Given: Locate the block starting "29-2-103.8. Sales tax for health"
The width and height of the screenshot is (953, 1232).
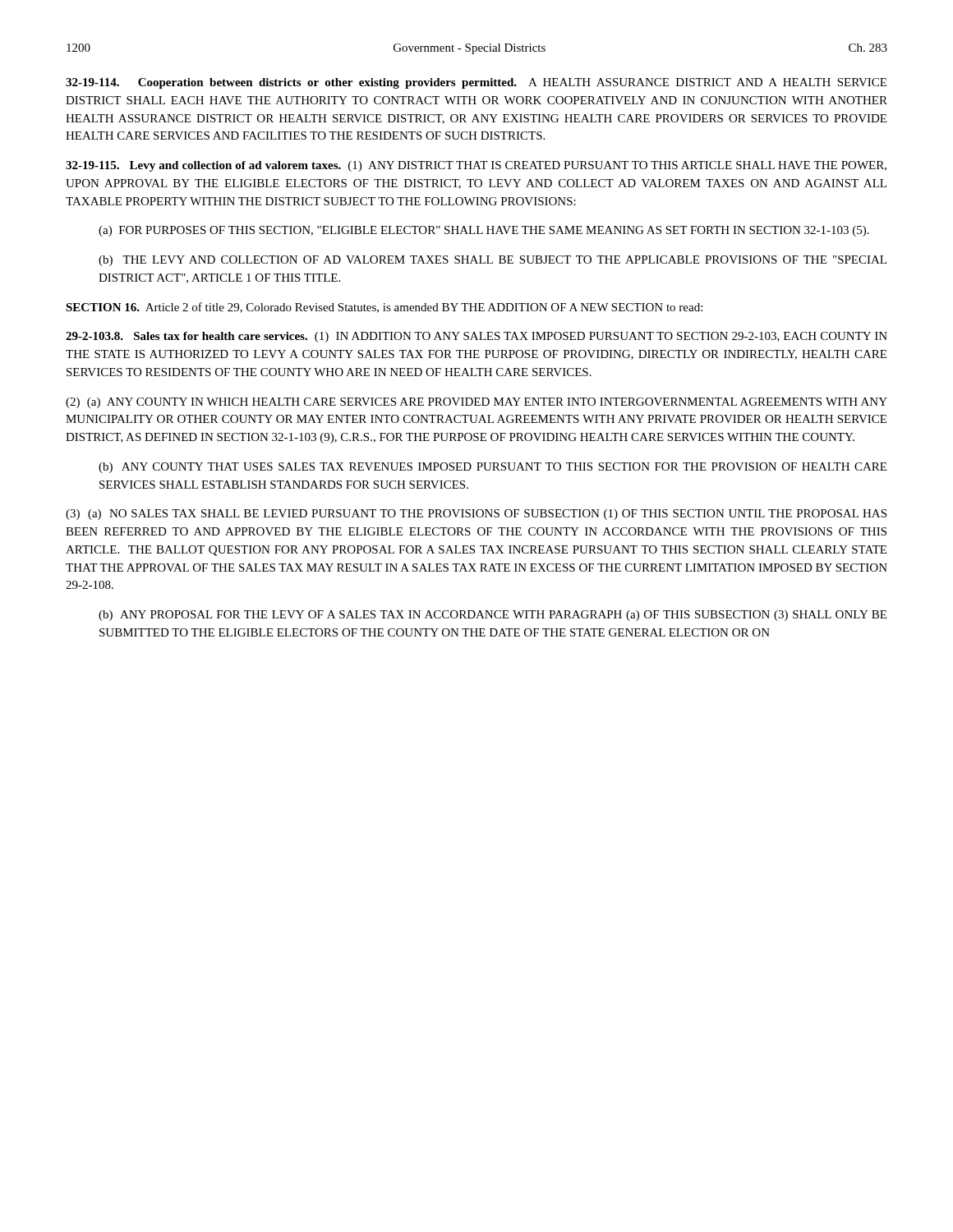Looking at the screenshot, I should click(x=476, y=355).
